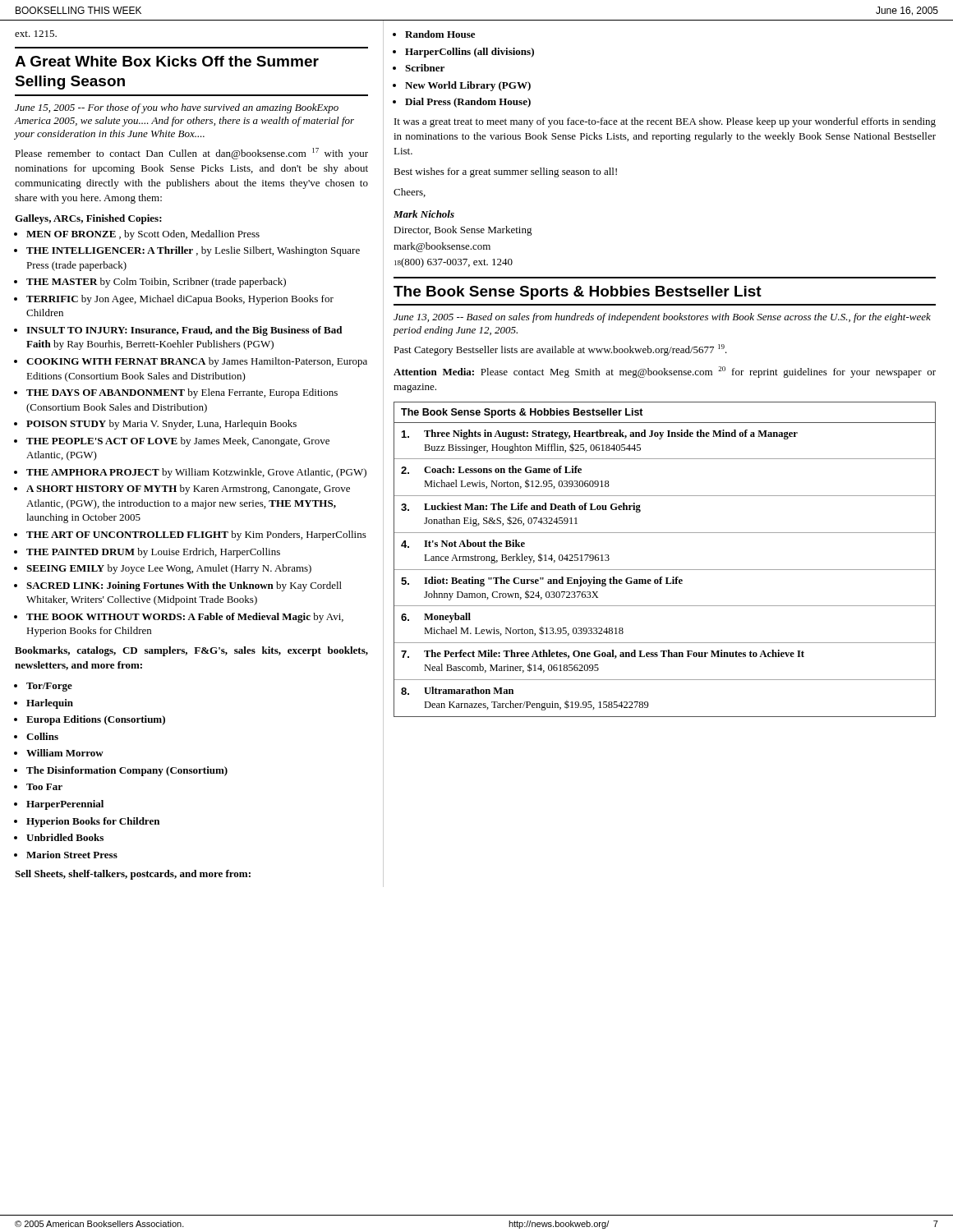Locate the list item containing "The Disinformation Company (Consortium)"

point(127,770)
